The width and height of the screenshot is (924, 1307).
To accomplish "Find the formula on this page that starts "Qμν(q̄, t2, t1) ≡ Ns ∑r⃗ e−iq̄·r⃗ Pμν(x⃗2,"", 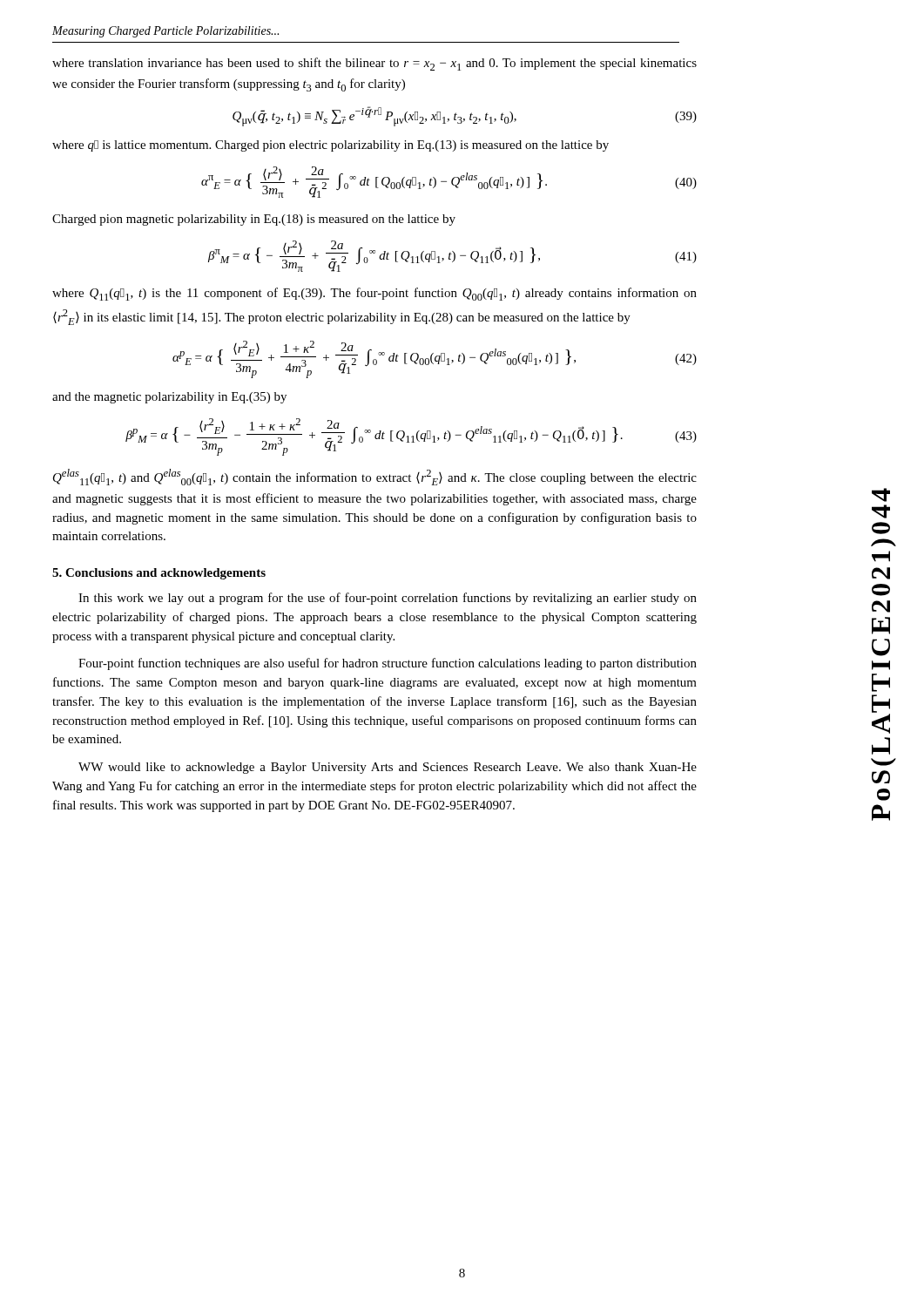I will click(x=464, y=116).
